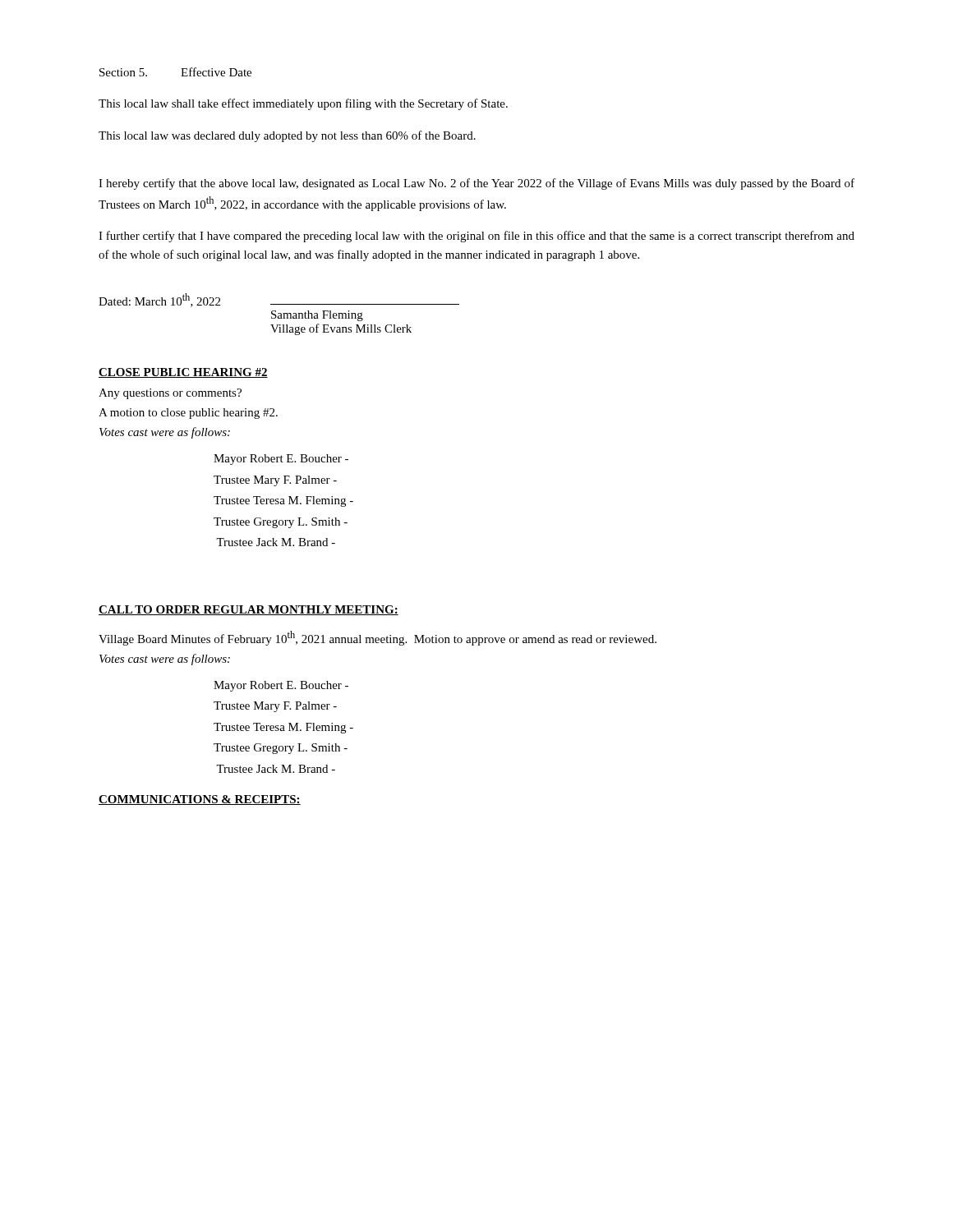
Task: Point to the block starting "CLOSE PUBLIC HEARING #2"
Action: tap(183, 372)
